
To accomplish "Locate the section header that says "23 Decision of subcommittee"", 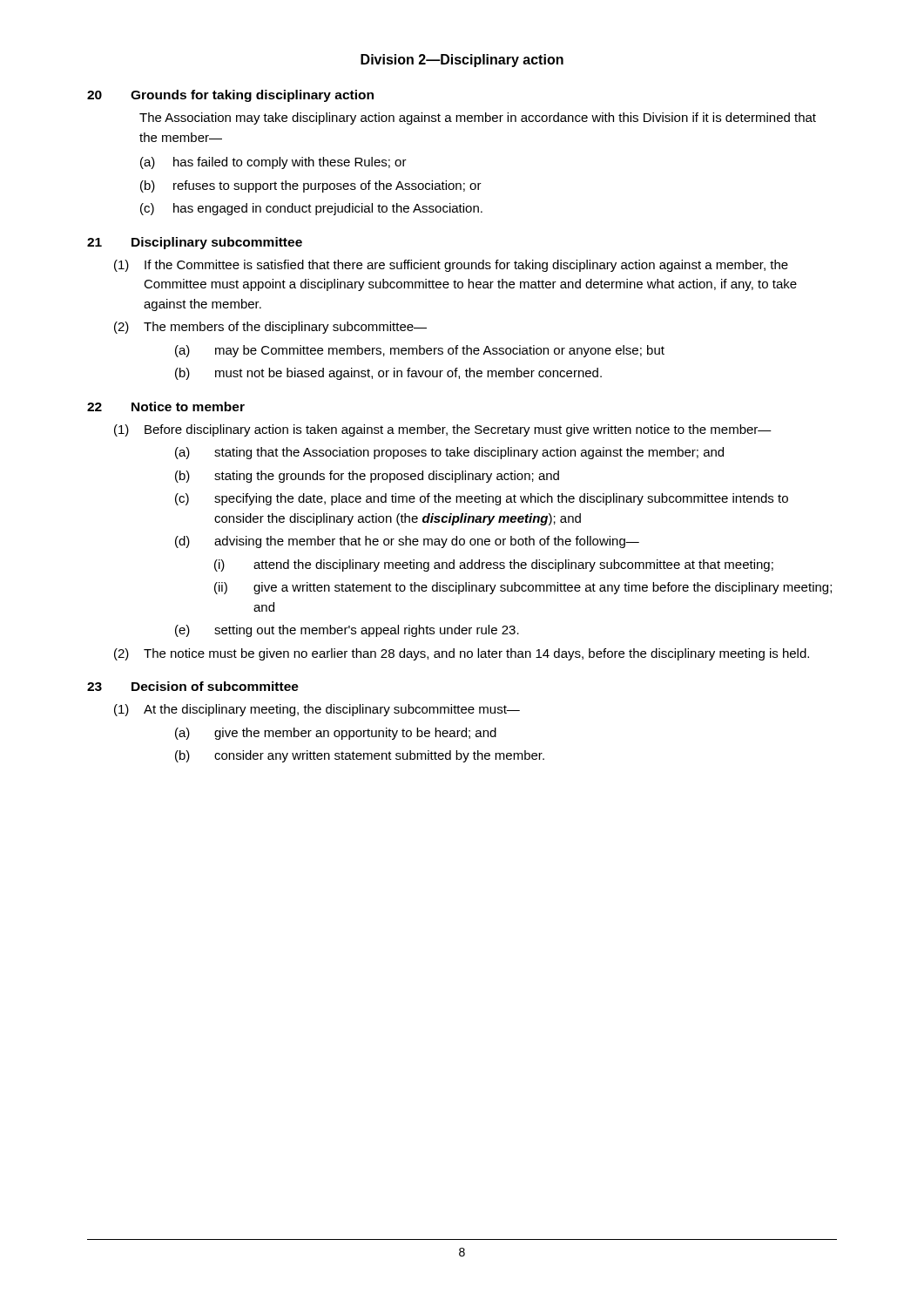I will coord(193,687).
